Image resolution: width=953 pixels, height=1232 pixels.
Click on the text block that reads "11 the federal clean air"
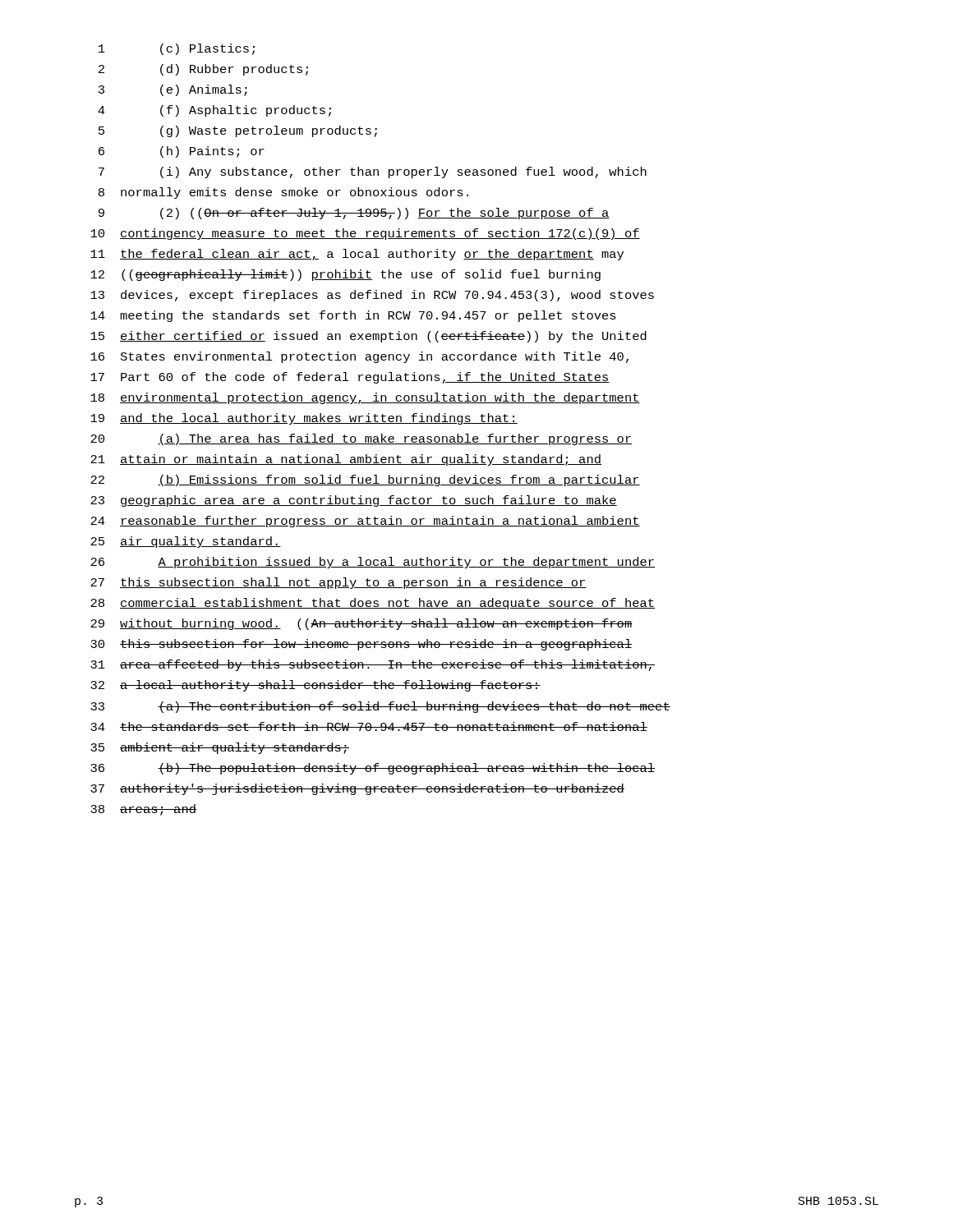476,255
